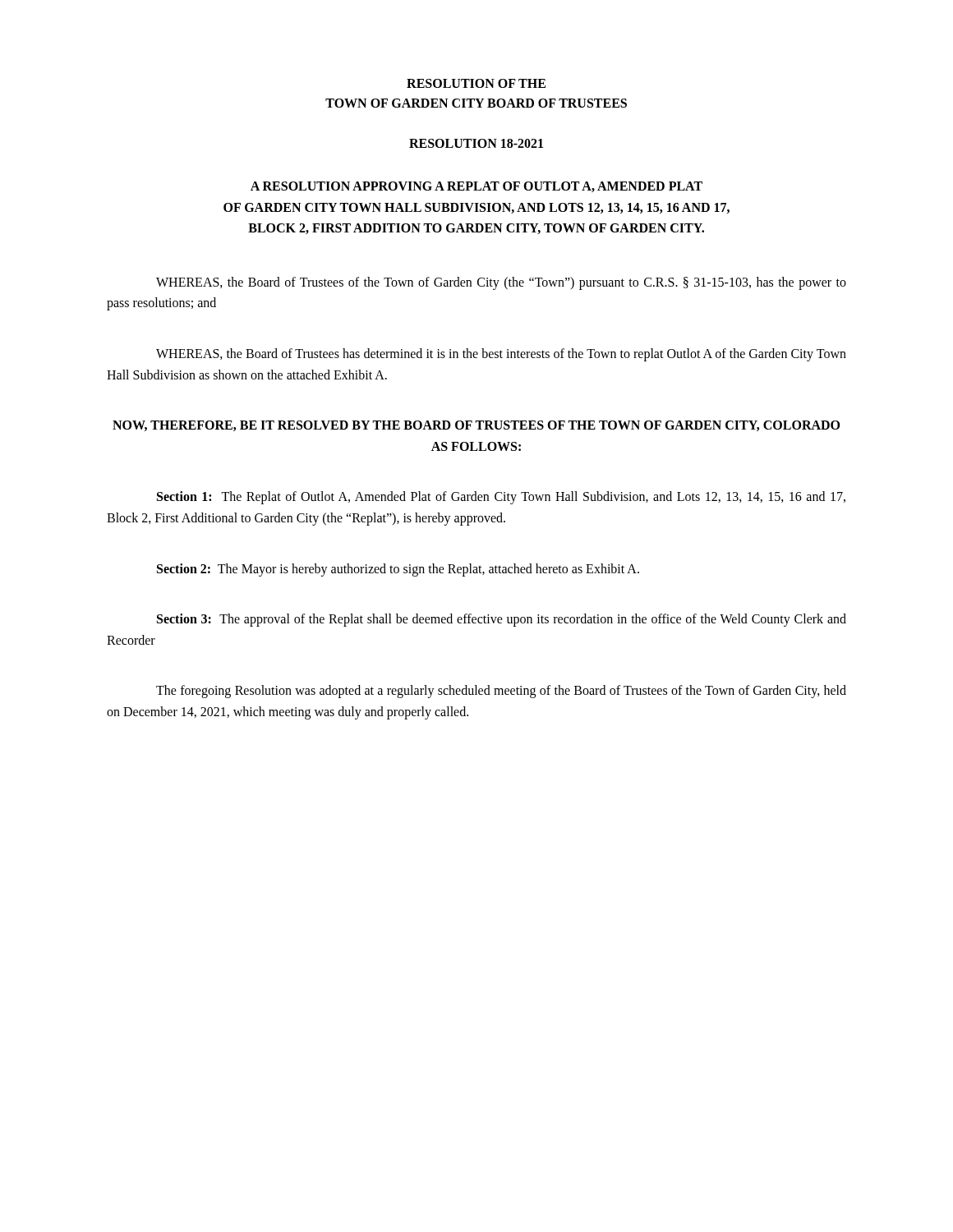Image resolution: width=953 pixels, height=1232 pixels.
Task: Locate the text "RESOLUTION 18-2021"
Action: click(476, 143)
